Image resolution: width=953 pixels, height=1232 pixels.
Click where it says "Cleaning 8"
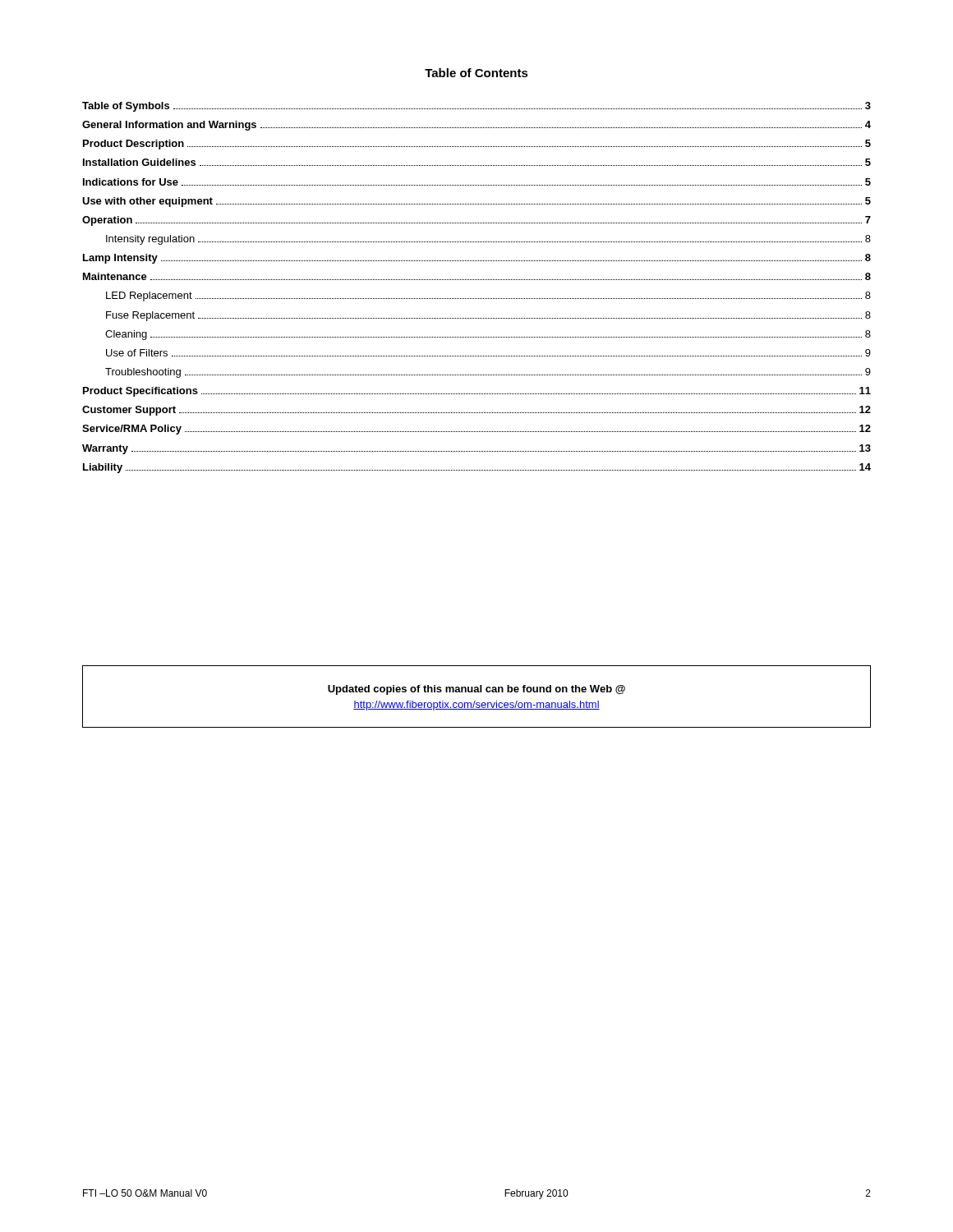tap(476, 334)
